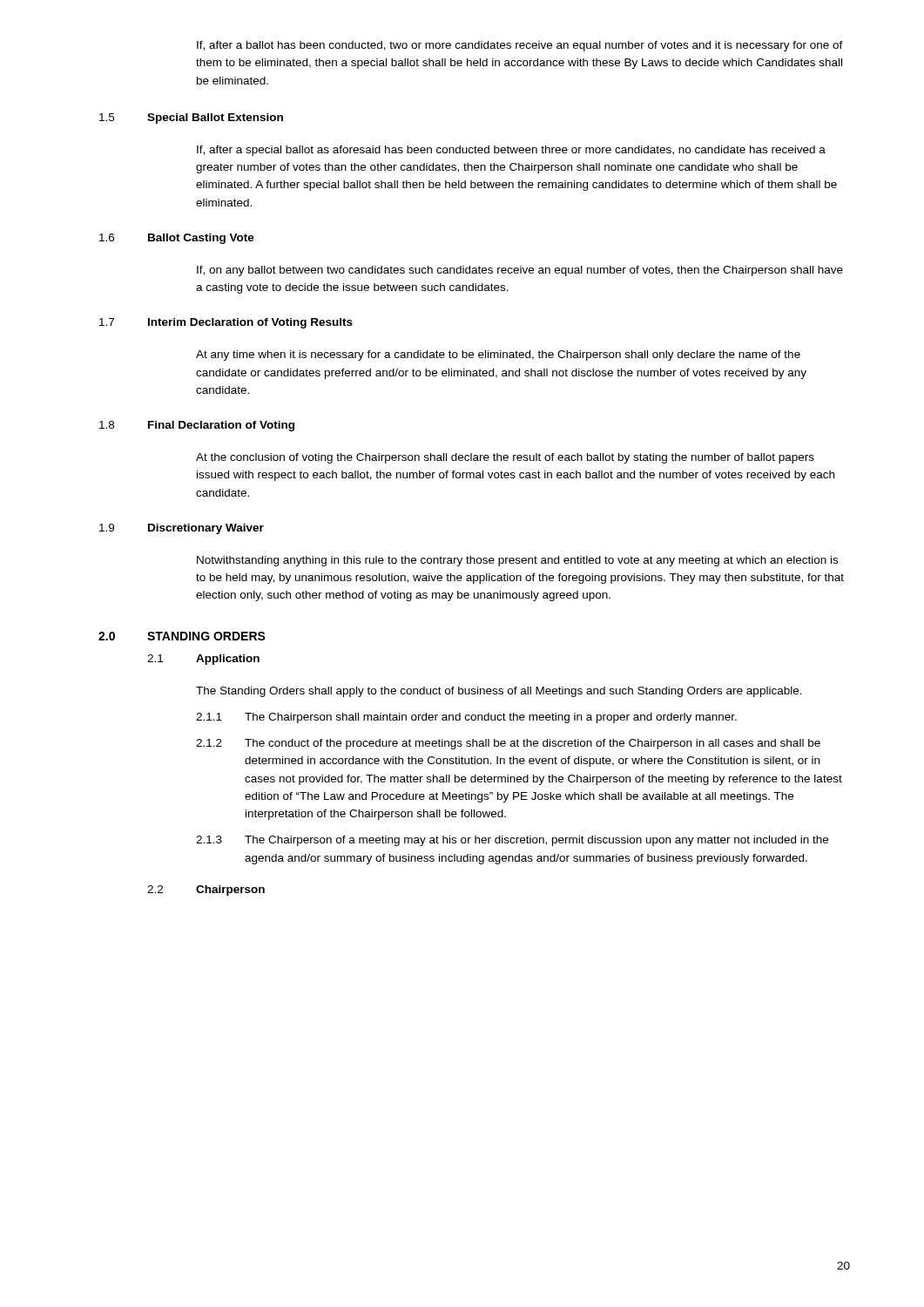924x1307 pixels.
Task: Select the text block that says "If, after a ballot has been"
Action: click(519, 62)
